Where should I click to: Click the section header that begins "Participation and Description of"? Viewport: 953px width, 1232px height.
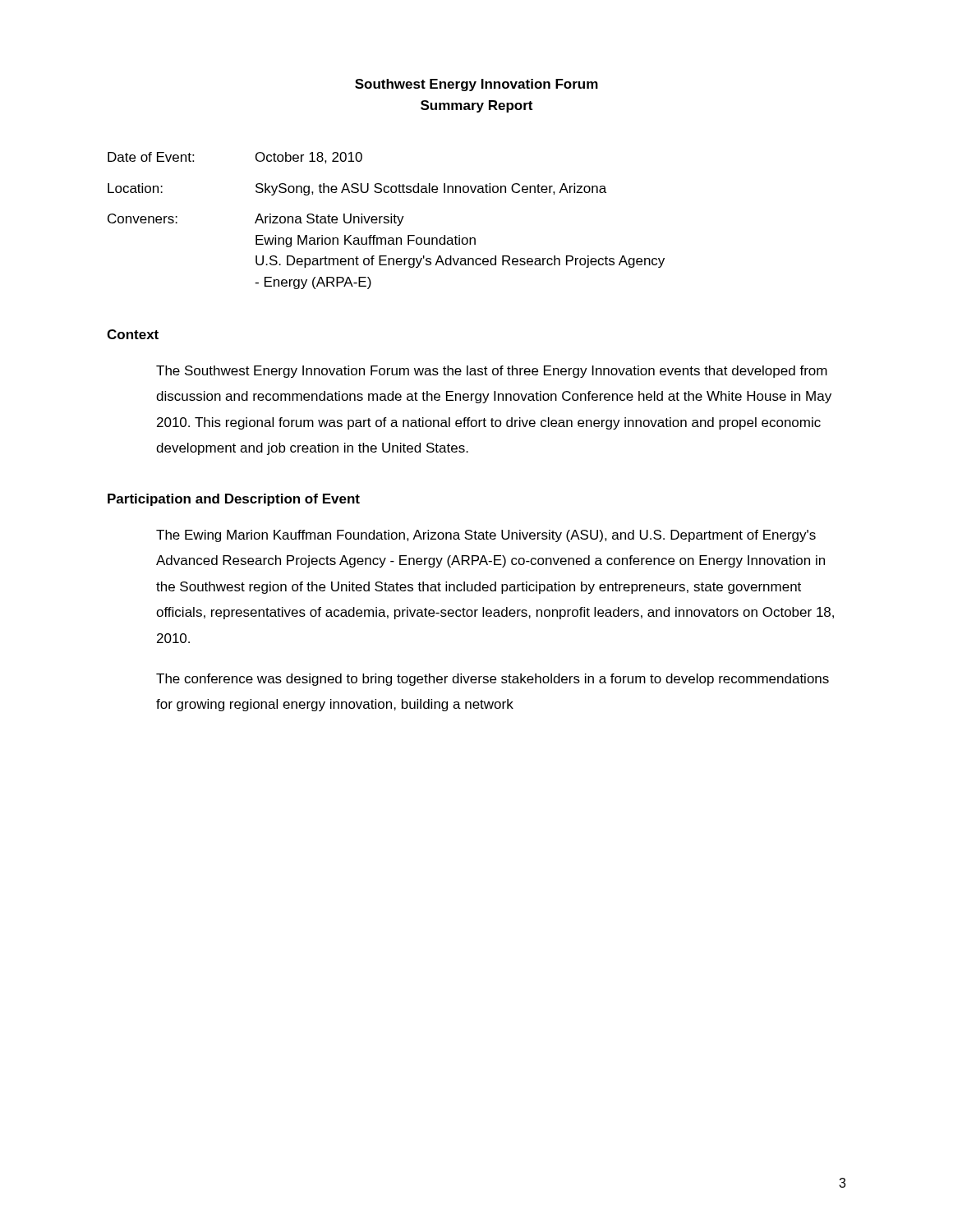point(233,499)
